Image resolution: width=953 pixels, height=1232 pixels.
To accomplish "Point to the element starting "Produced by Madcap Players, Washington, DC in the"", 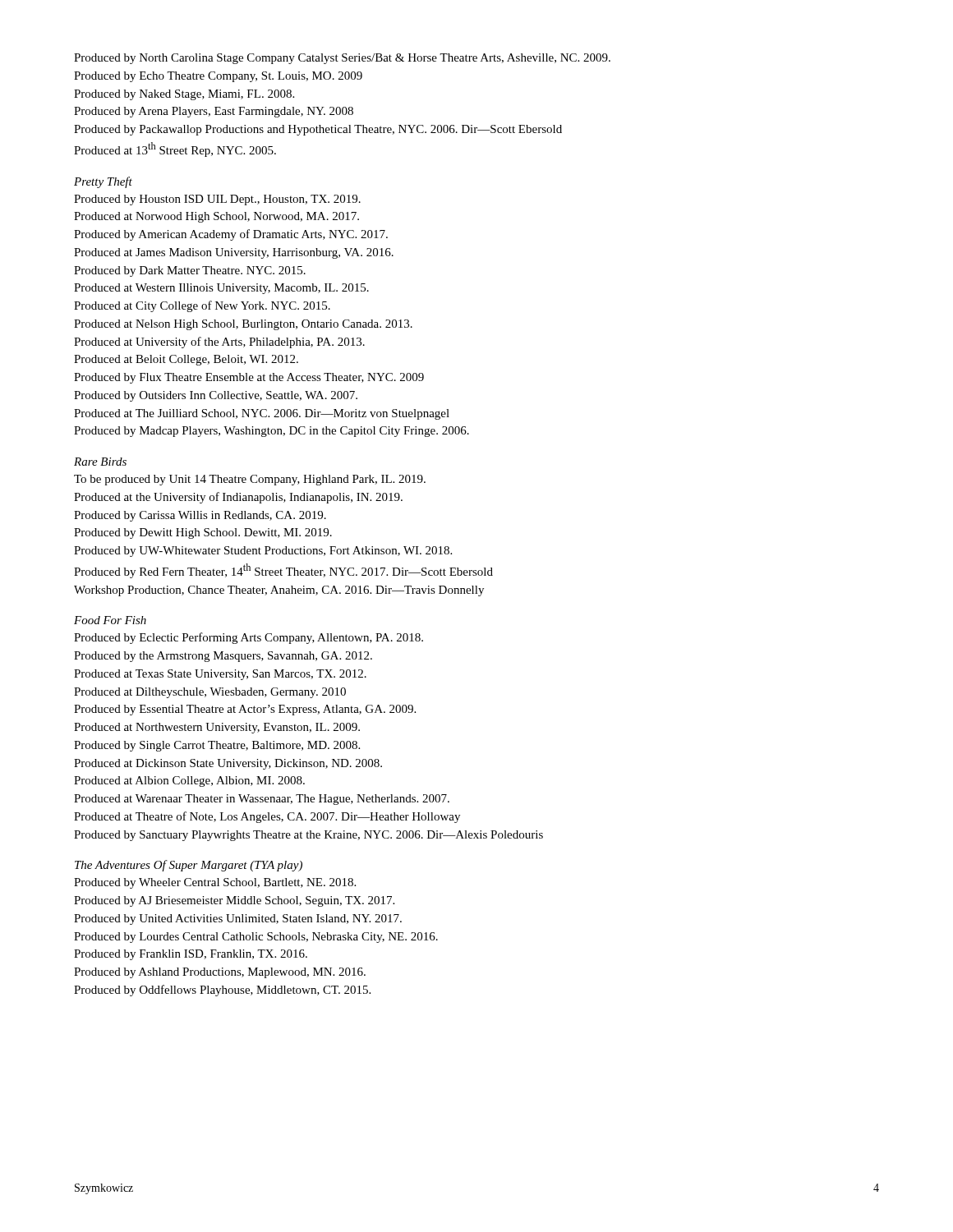I will tap(272, 431).
